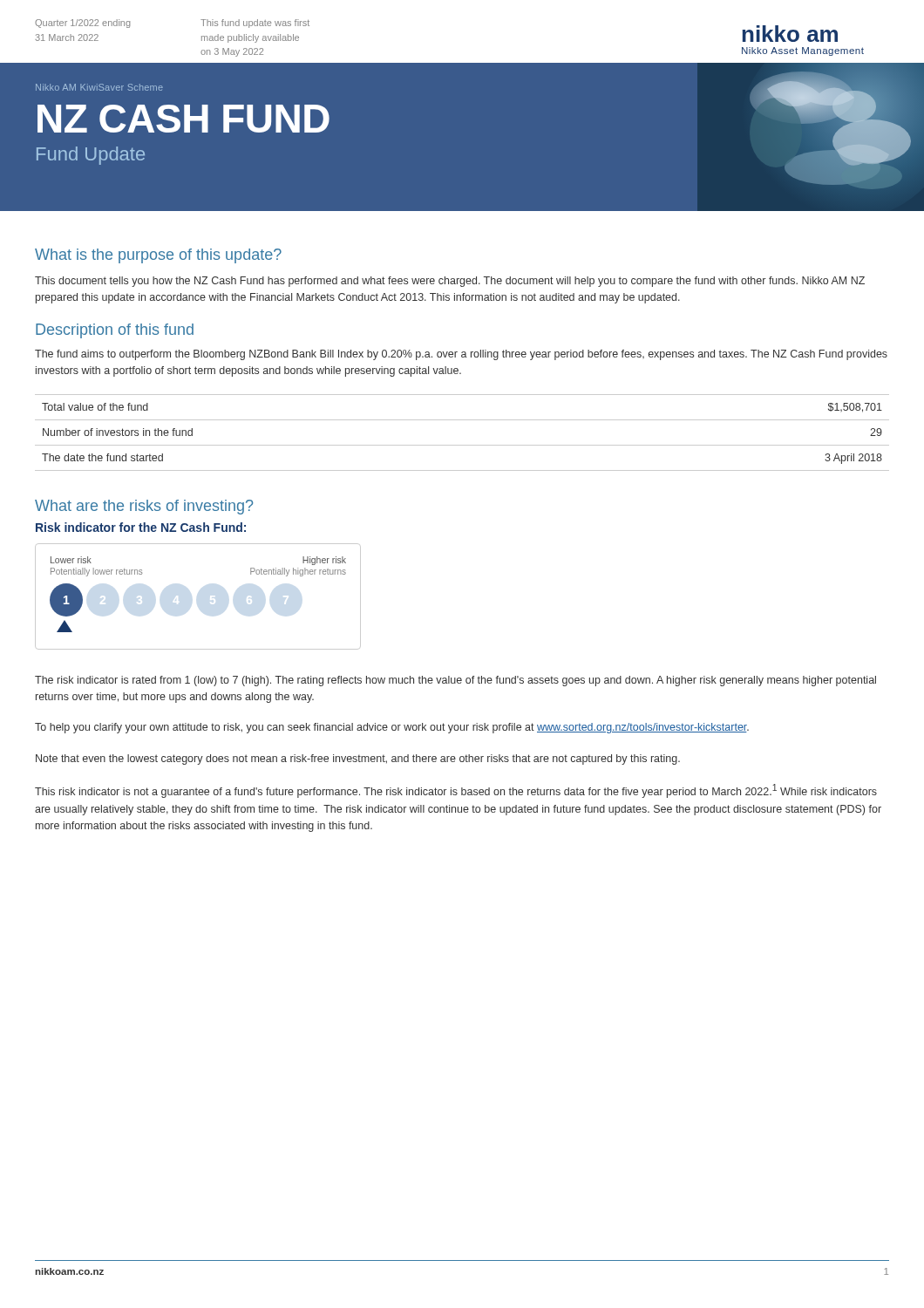Locate the infographic
Image resolution: width=924 pixels, height=1308 pixels.
[198, 596]
